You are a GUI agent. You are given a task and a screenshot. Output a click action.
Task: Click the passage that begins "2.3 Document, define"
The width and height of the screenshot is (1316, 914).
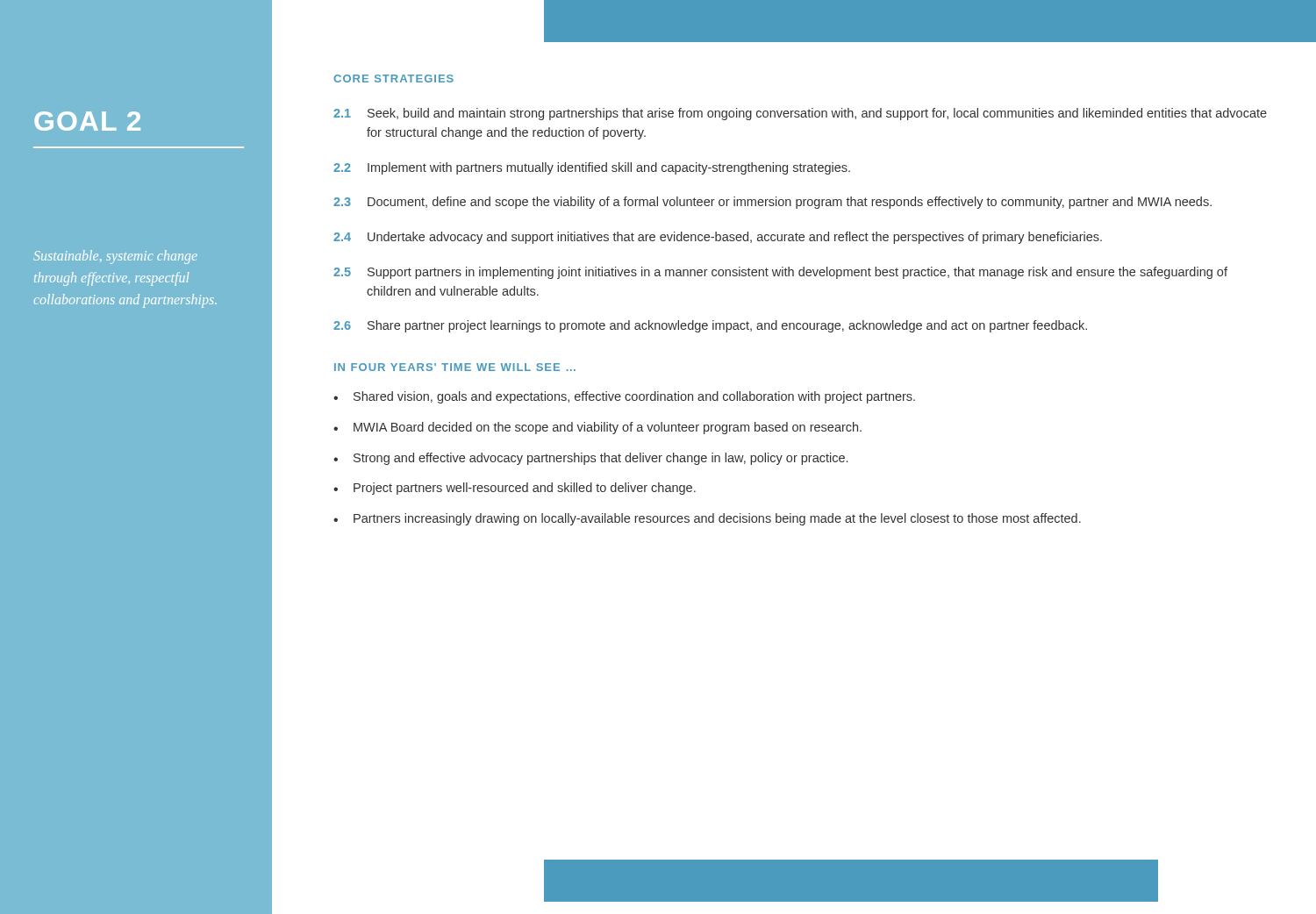803,203
